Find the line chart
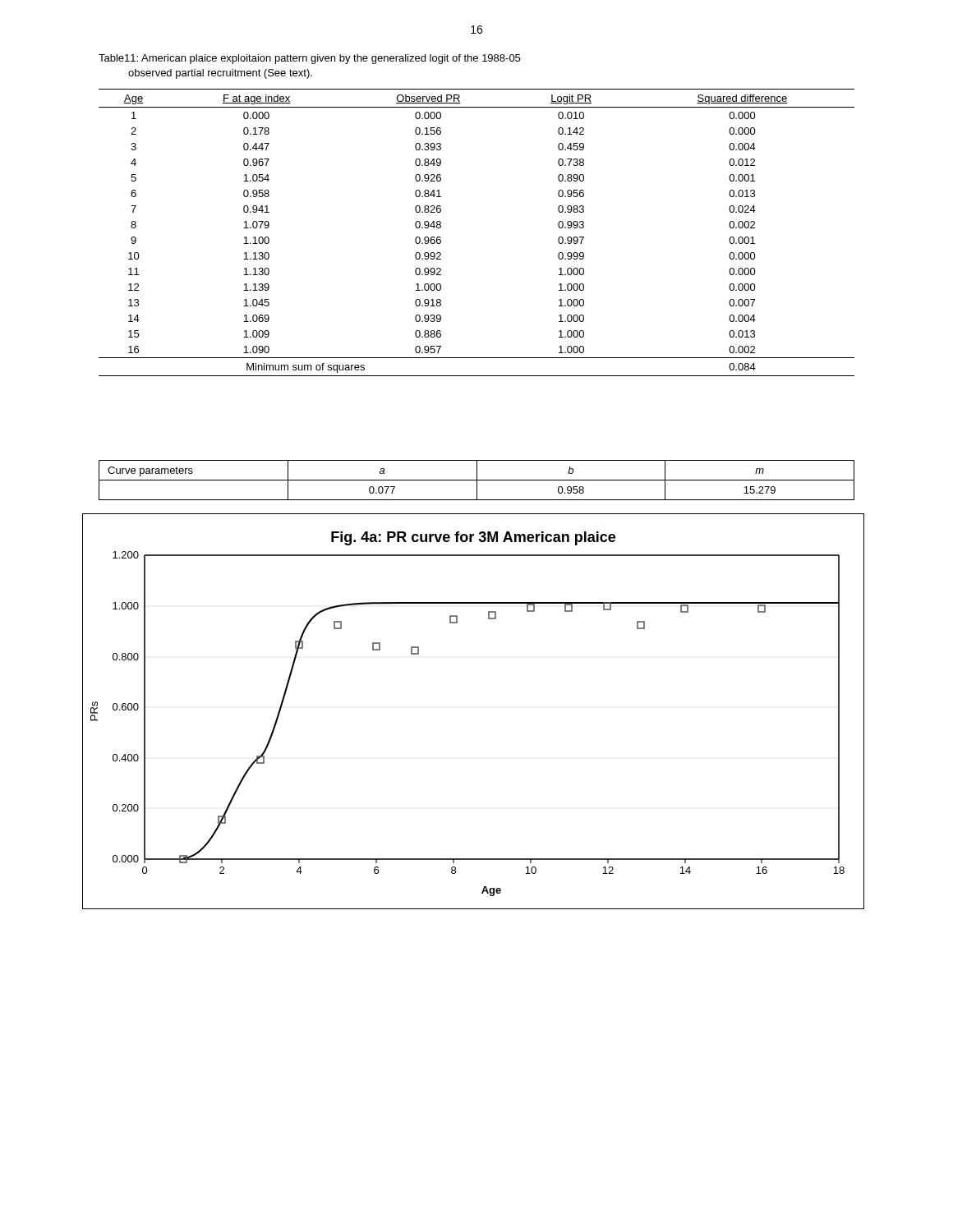This screenshot has height=1232, width=953. click(x=473, y=711)
